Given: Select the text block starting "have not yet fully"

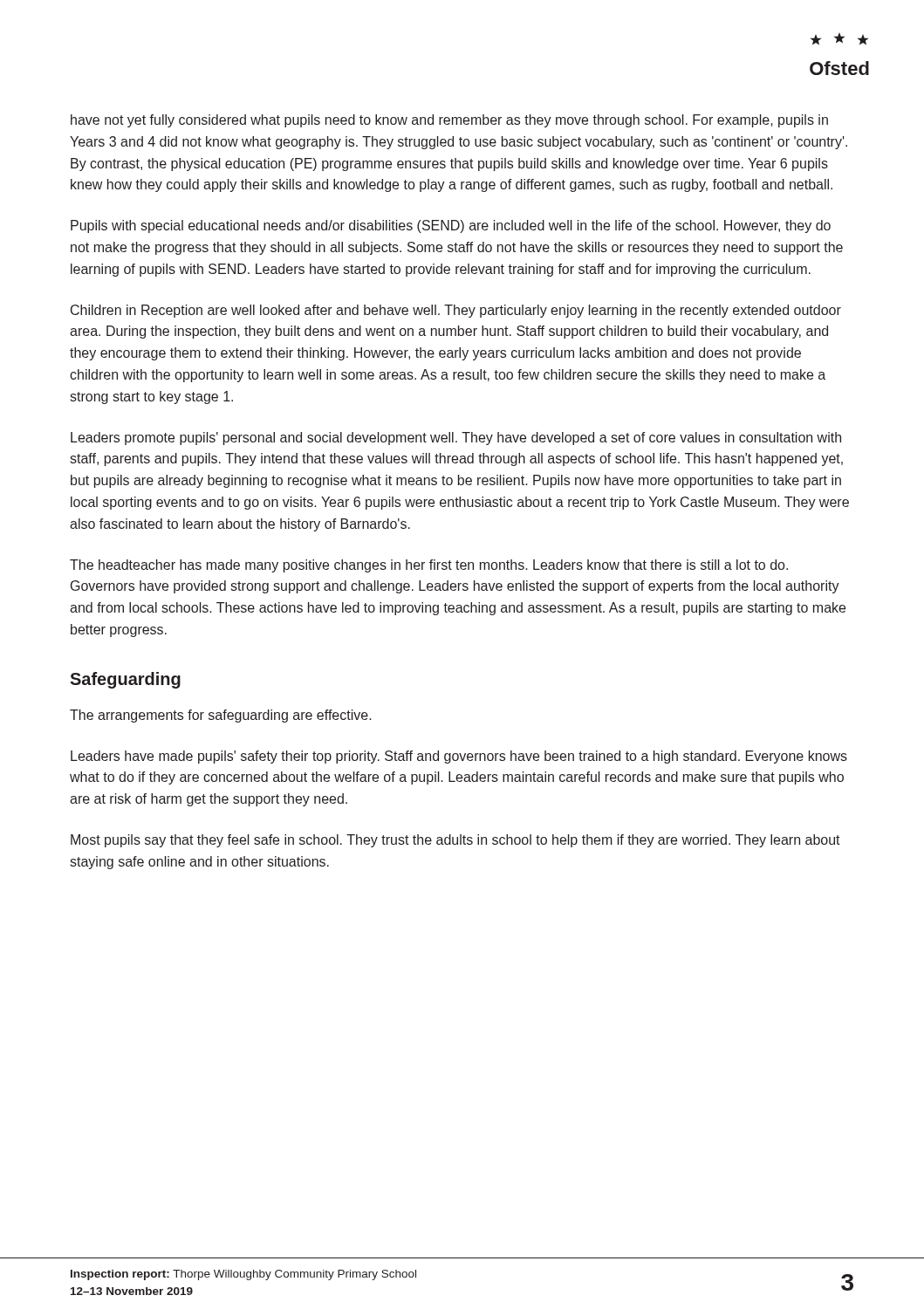Looking at the screenshot, I should pyautogui.click(x=459, y=152).
